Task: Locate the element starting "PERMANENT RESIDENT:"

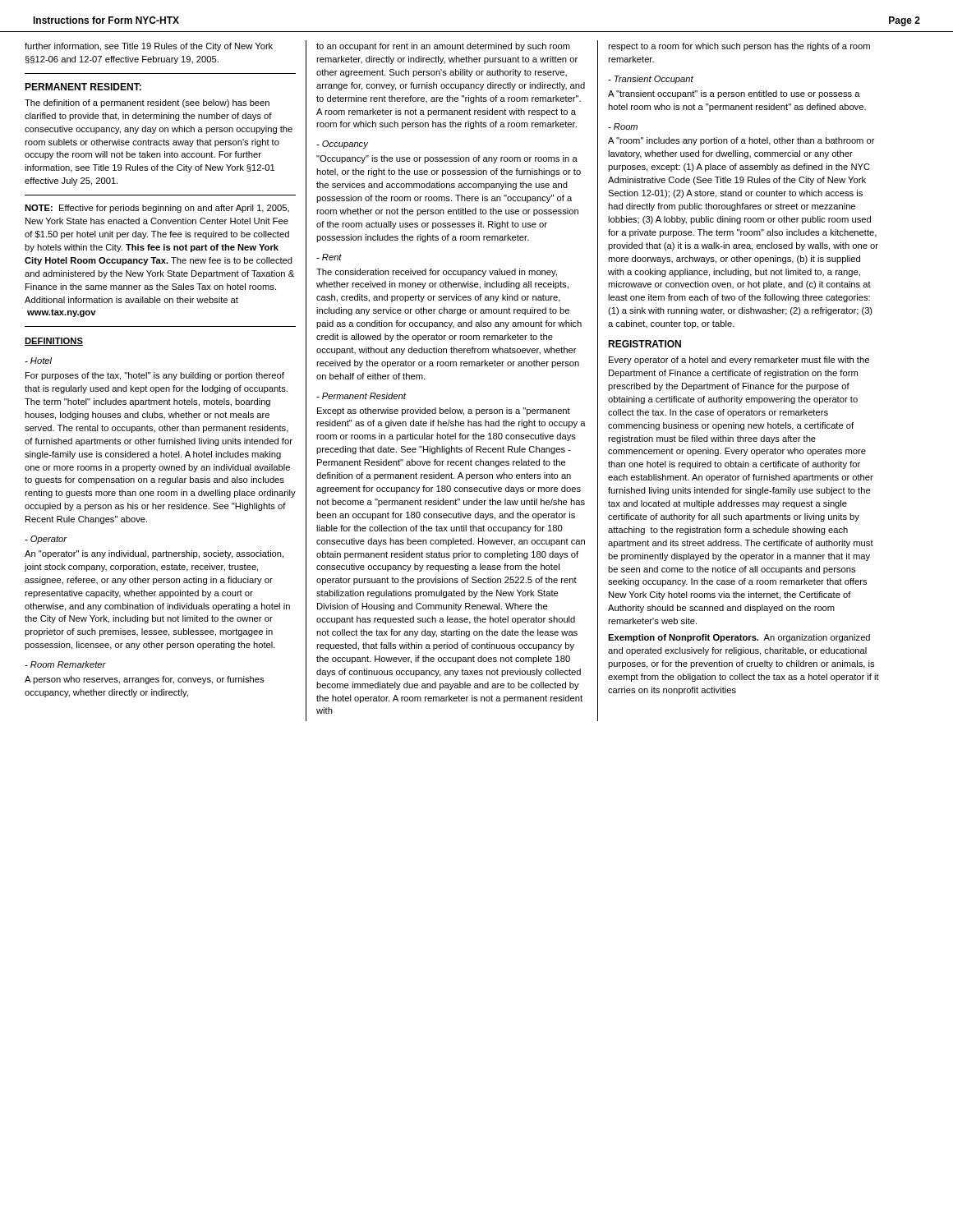Action: (83, 87)
